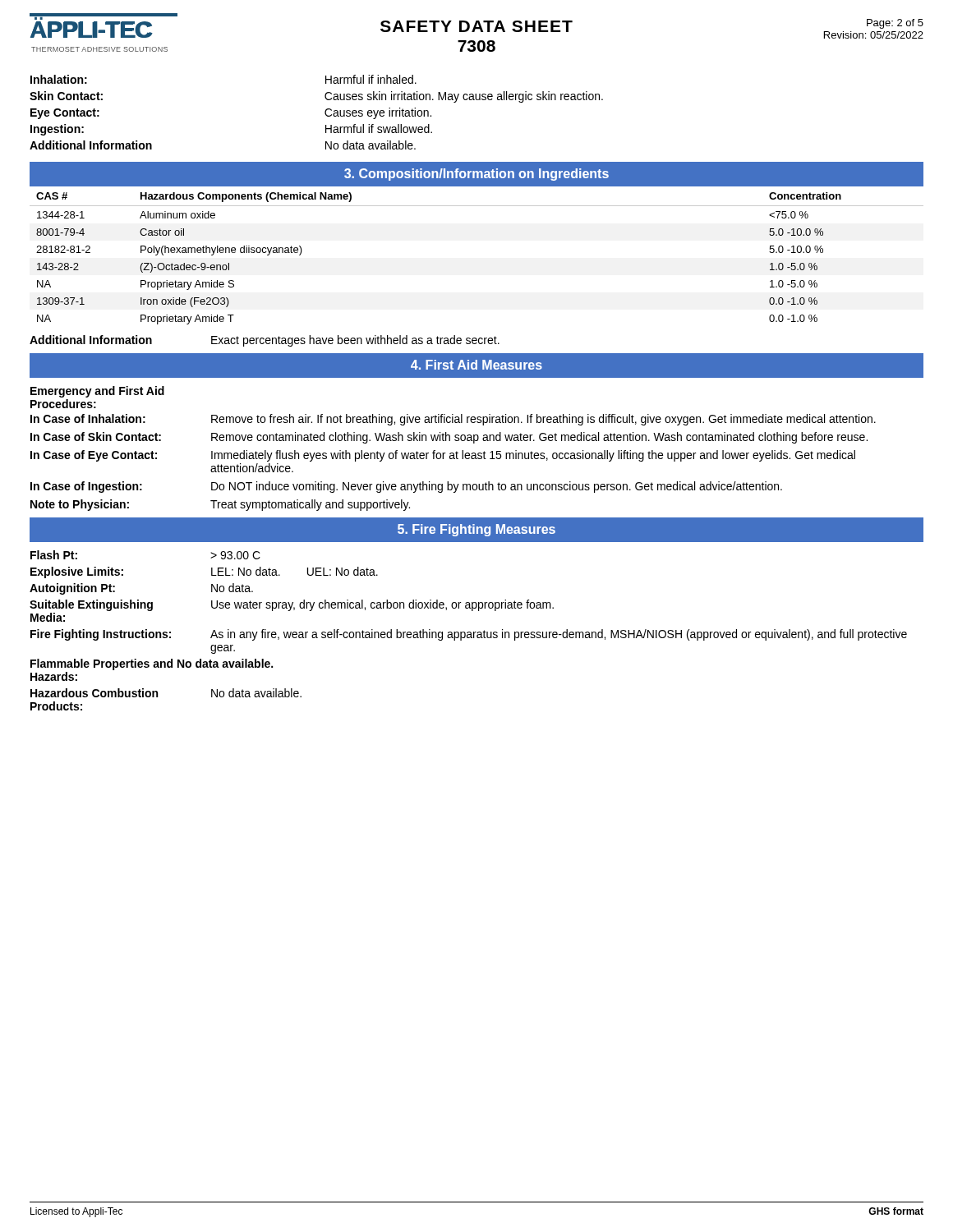Point to the block beginning "Suitable ExtinguishingMedia: Use"
Screen dimensions: 1232x953
coord(292,611)
